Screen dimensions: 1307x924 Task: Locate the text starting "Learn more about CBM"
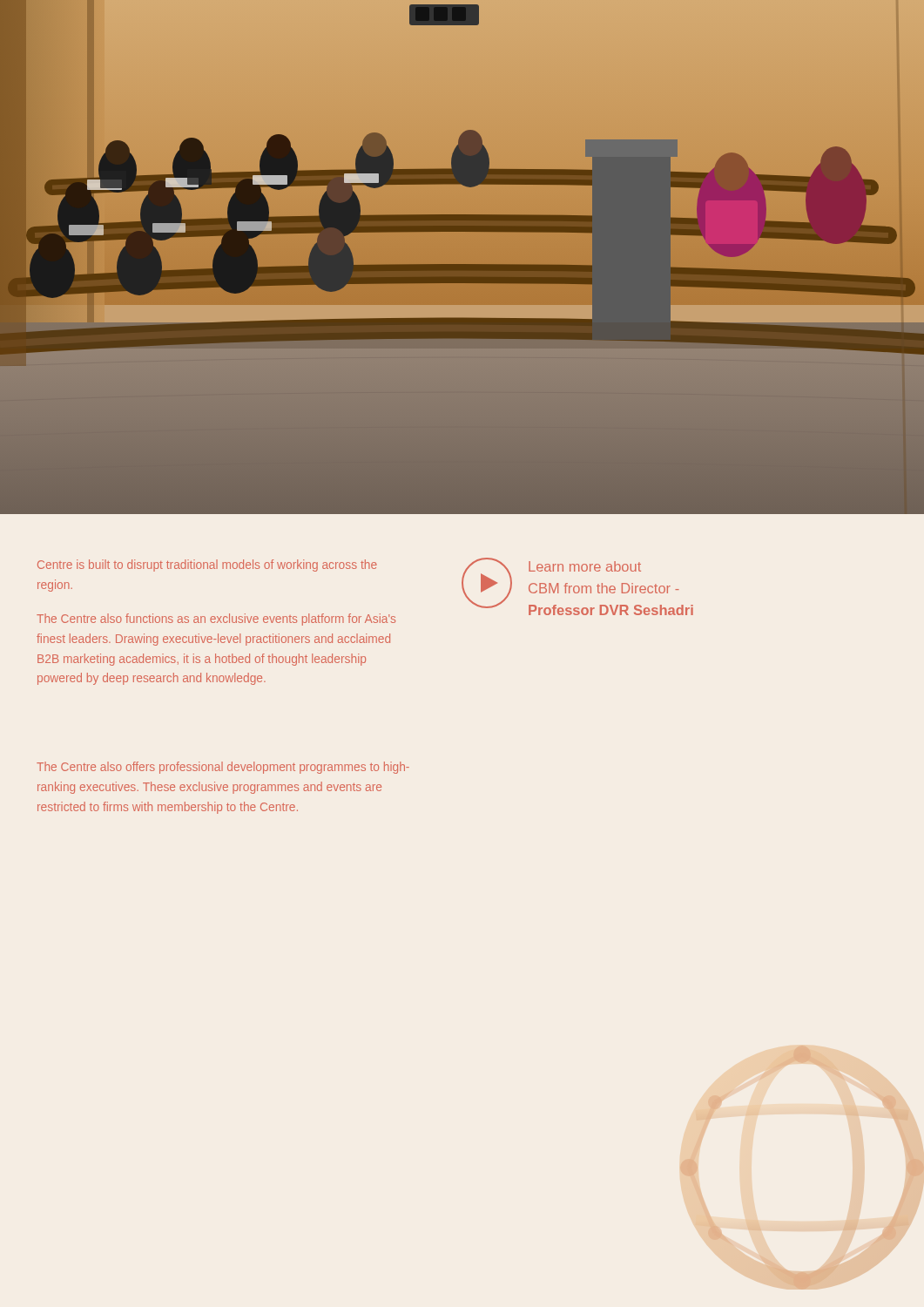pyautogui.click(x=578, y=588)
